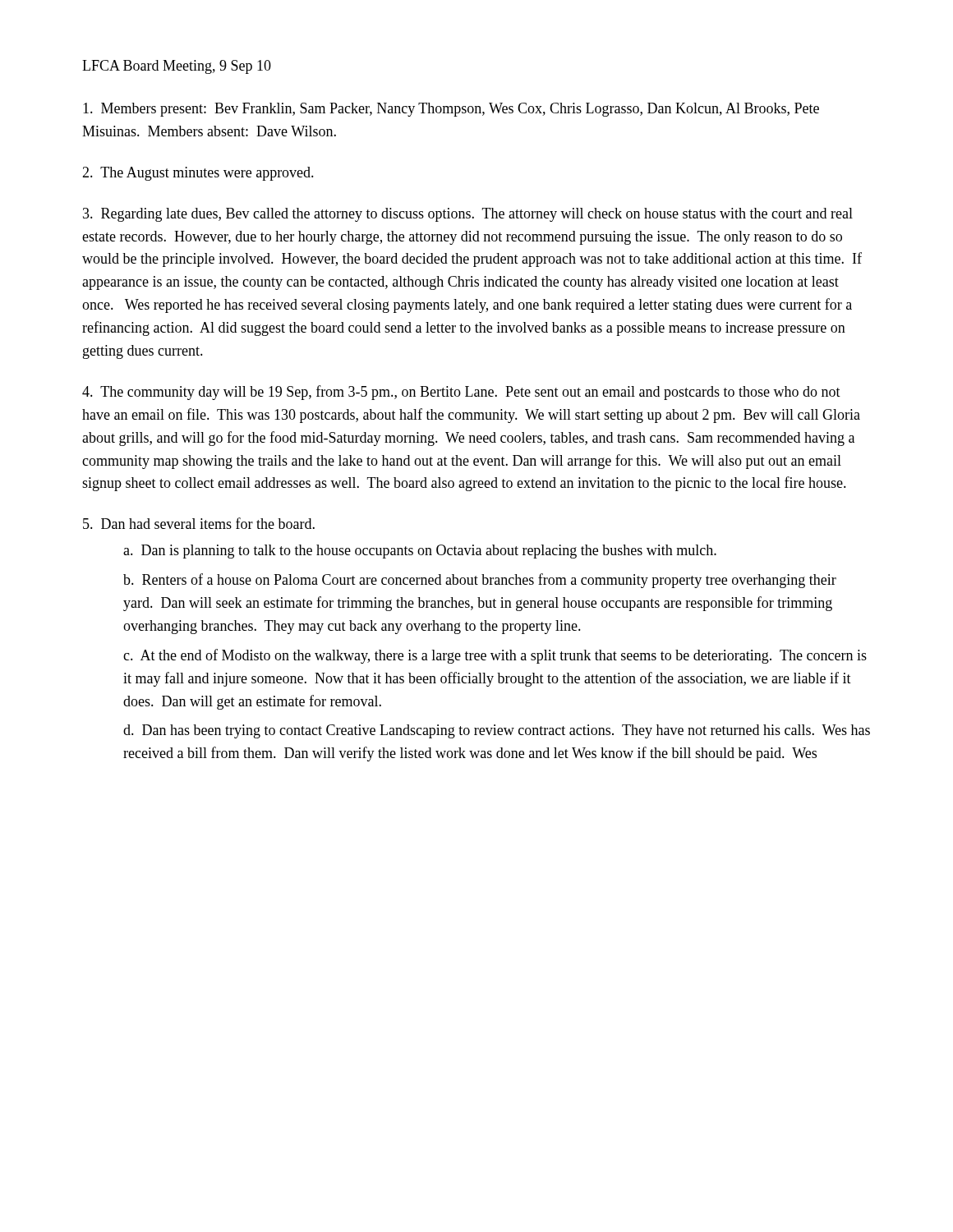Find the passage starting "a. Dan is planning to talk"

pos(420,551)
